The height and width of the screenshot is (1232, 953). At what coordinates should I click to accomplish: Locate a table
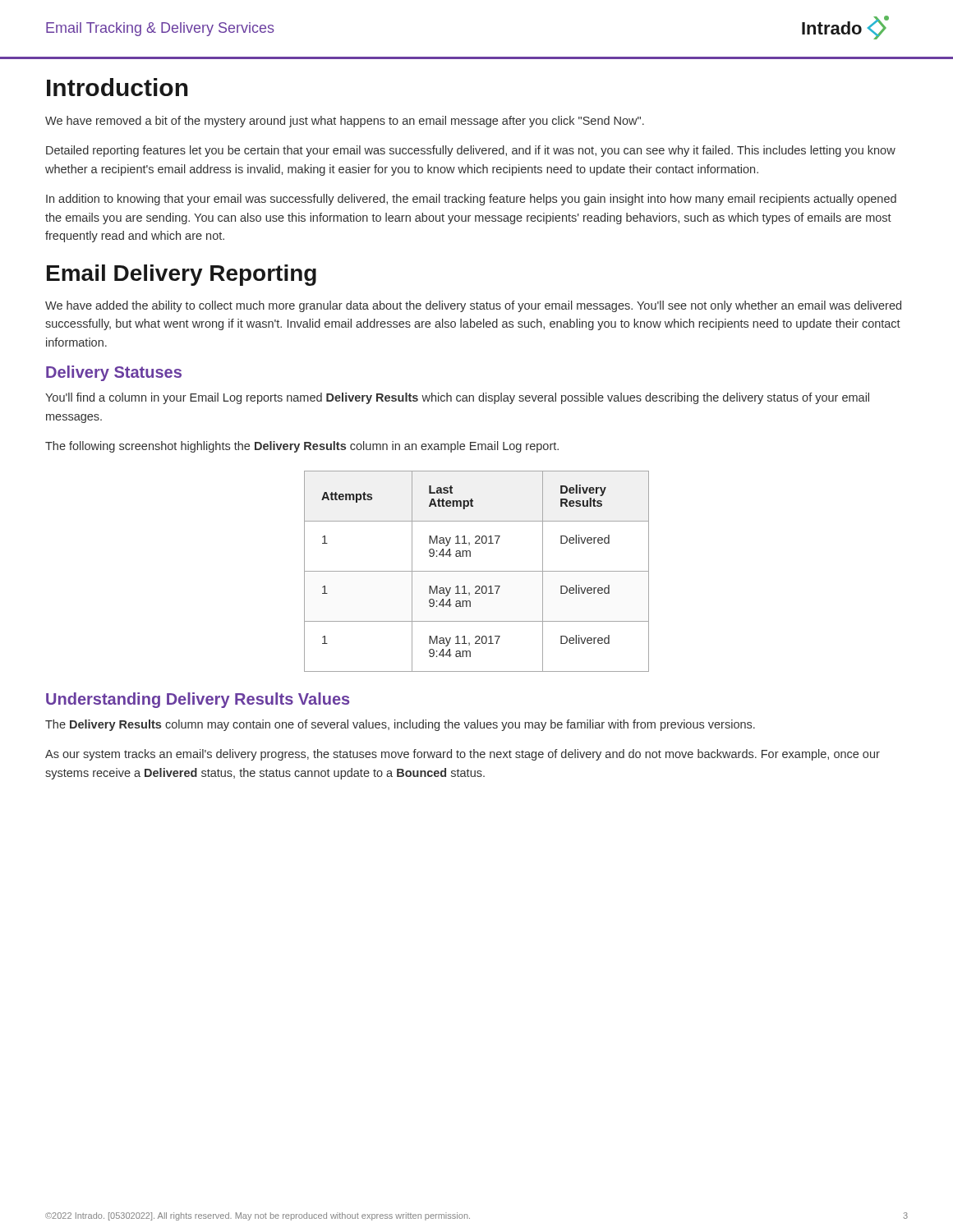(x=476, y=571)
